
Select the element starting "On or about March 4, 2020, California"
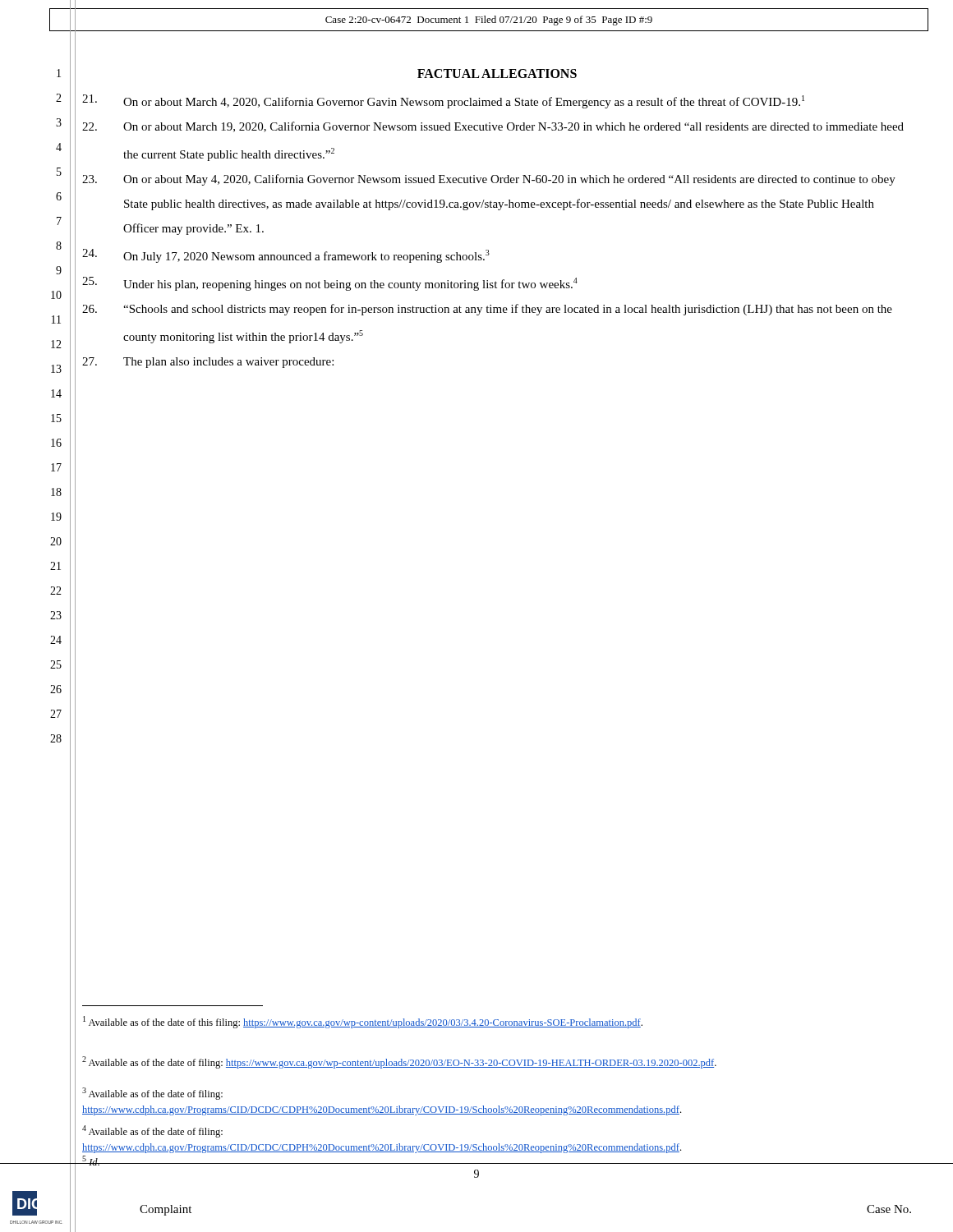point(497,100)
